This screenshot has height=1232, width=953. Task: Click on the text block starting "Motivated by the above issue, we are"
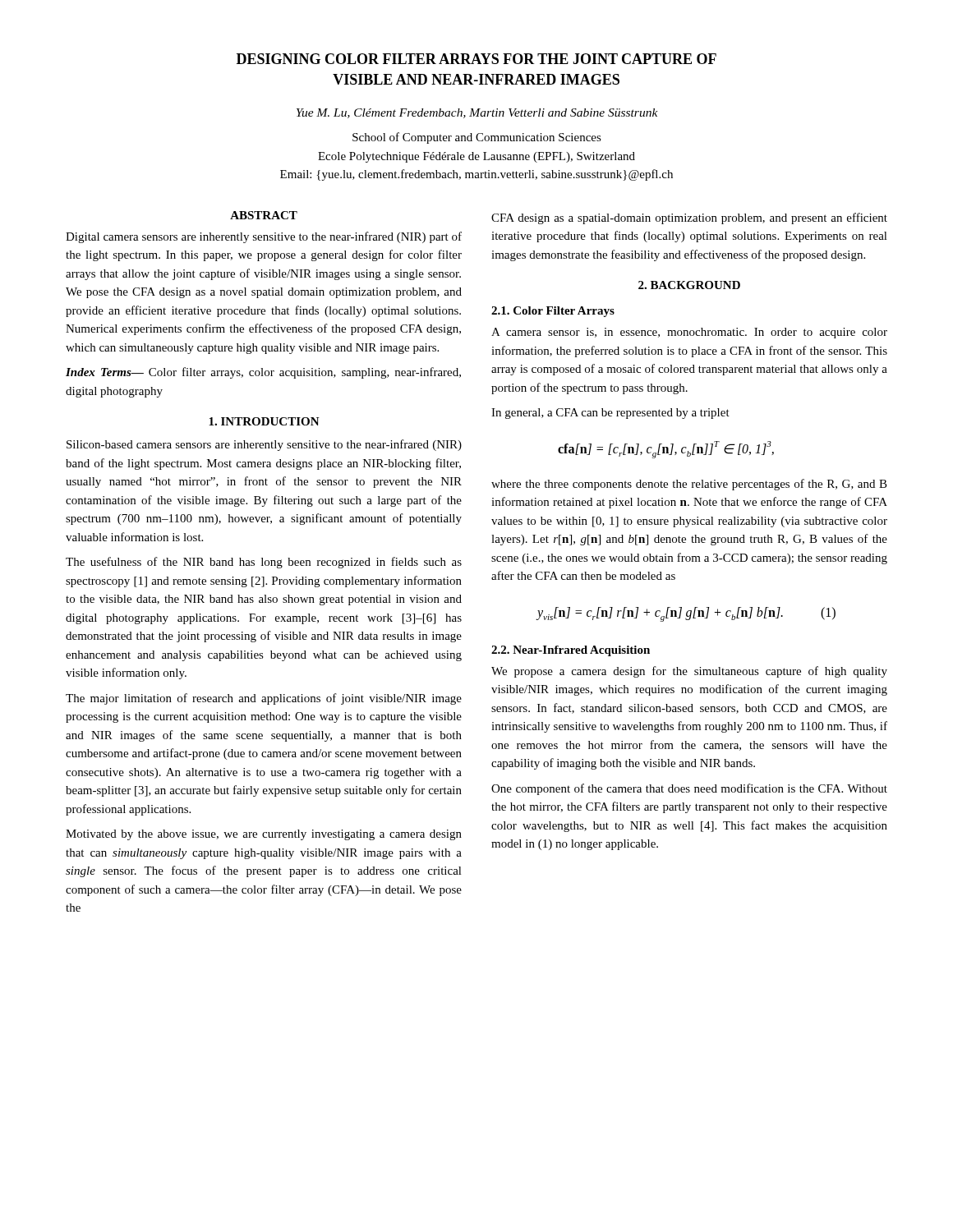pyautogui.click(x=264, y=871)
